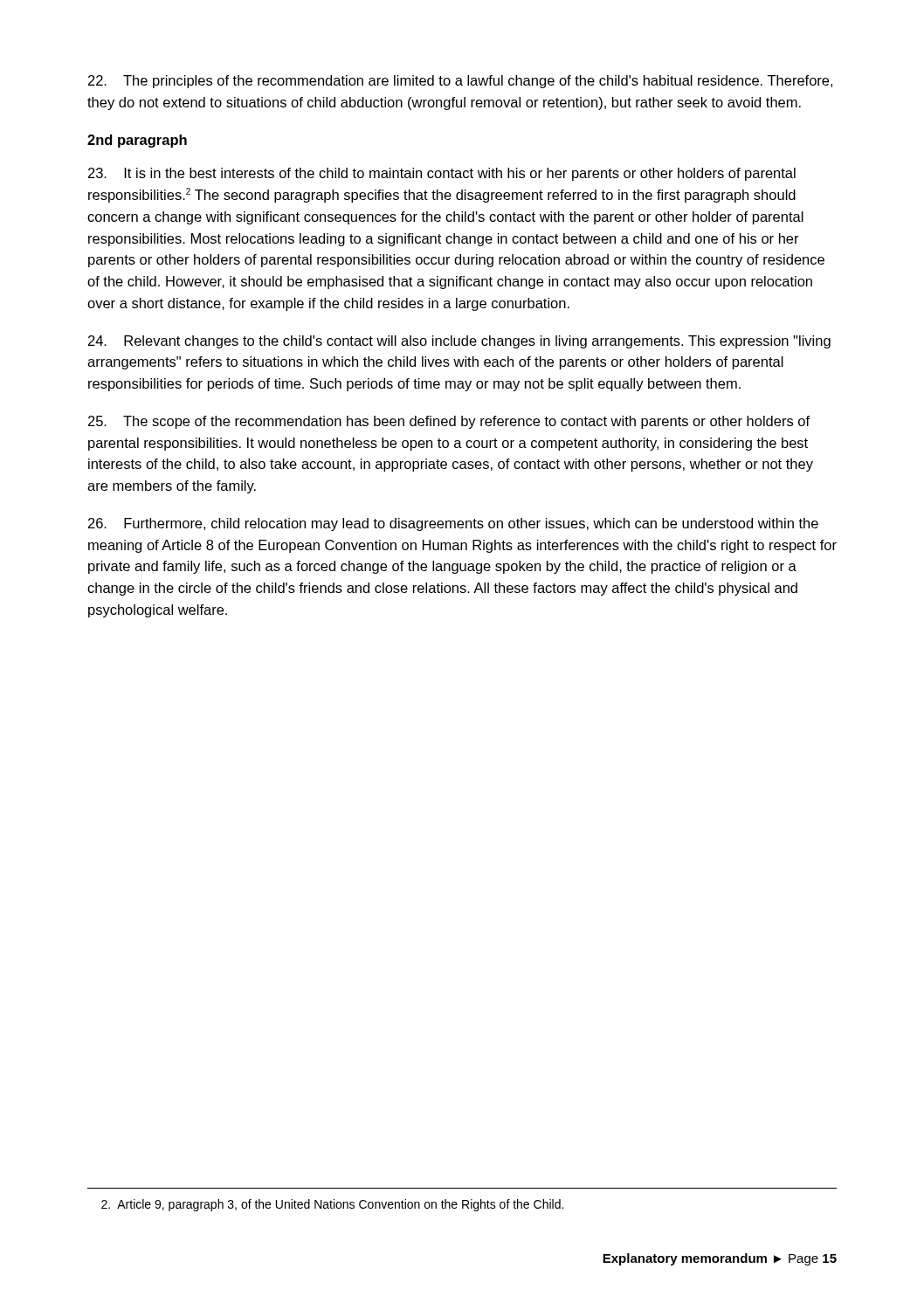Select the region starting "The principles of"
The width and height of the screenshot is (924, 1310).
click(461, 91)
